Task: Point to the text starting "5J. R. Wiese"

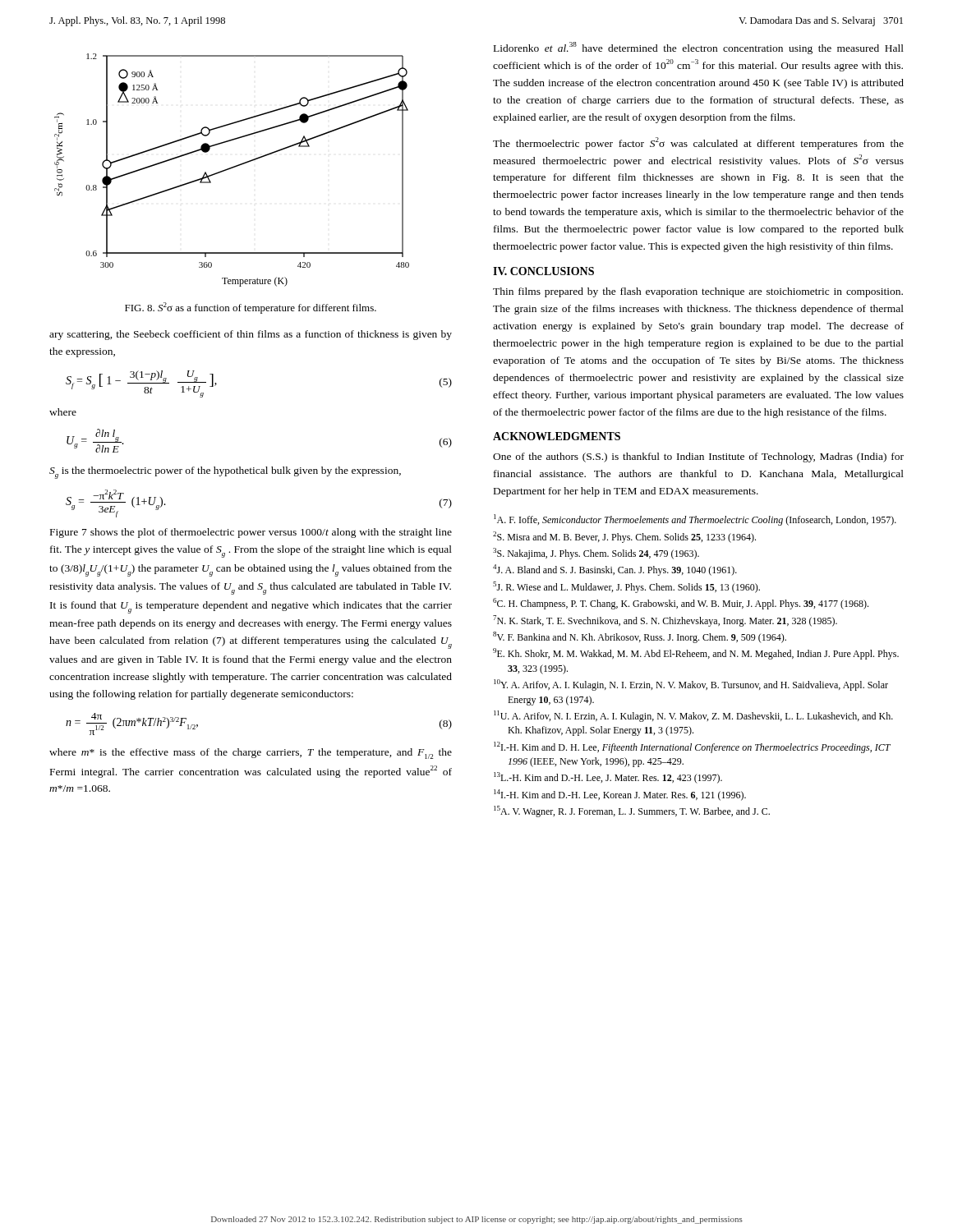Action: pos(627,586)
